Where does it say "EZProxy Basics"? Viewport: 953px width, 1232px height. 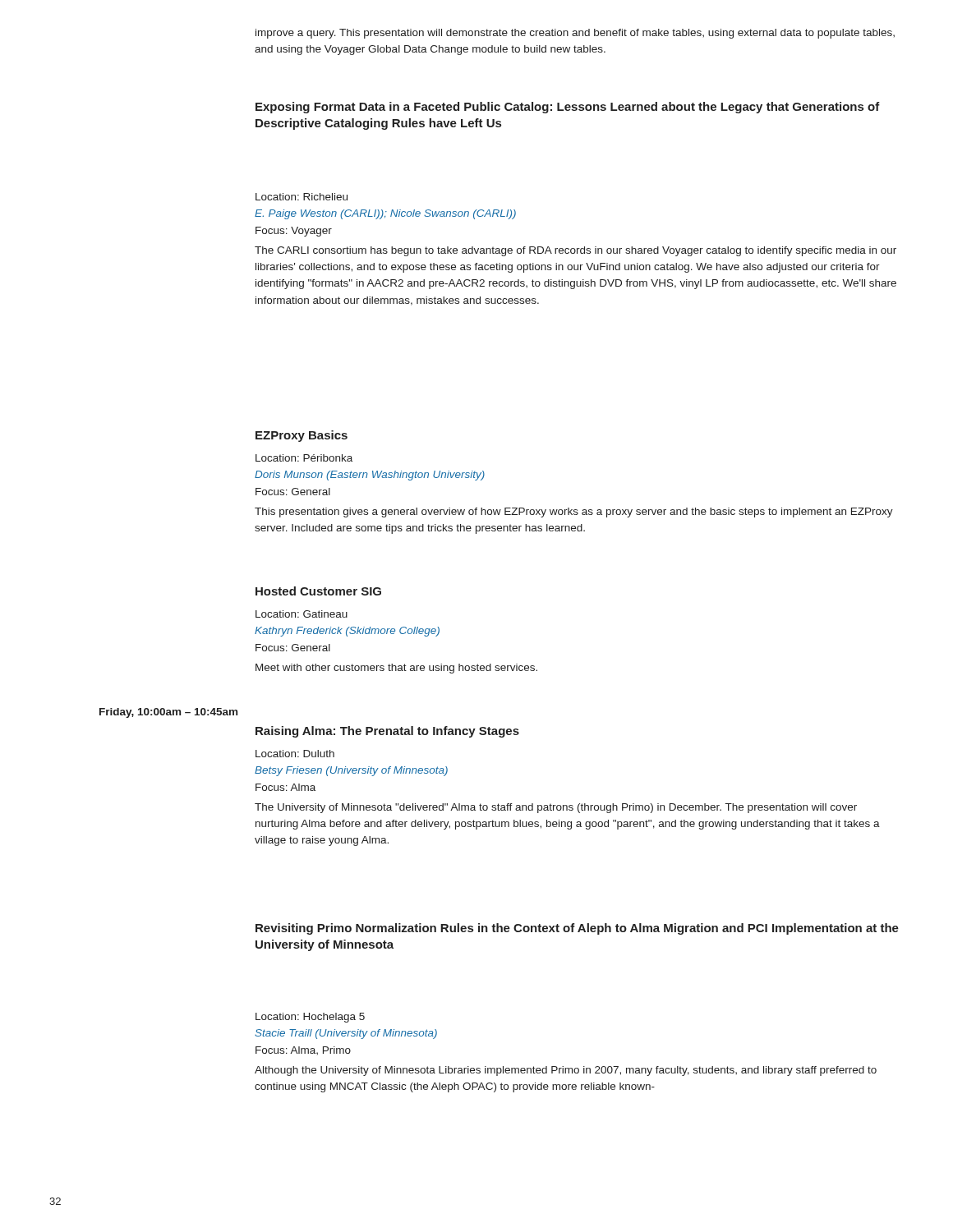302,436
